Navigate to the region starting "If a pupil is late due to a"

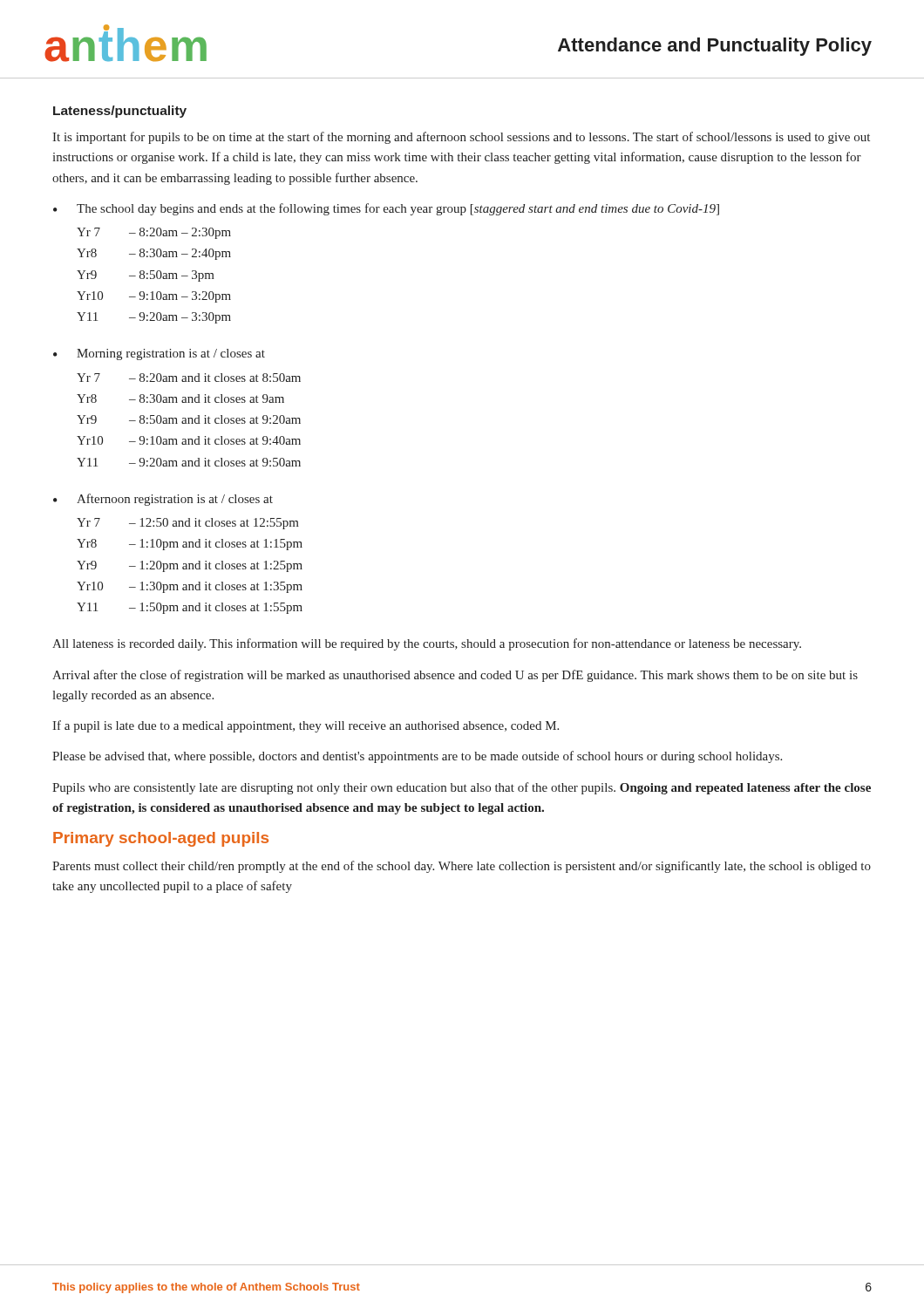306,725
